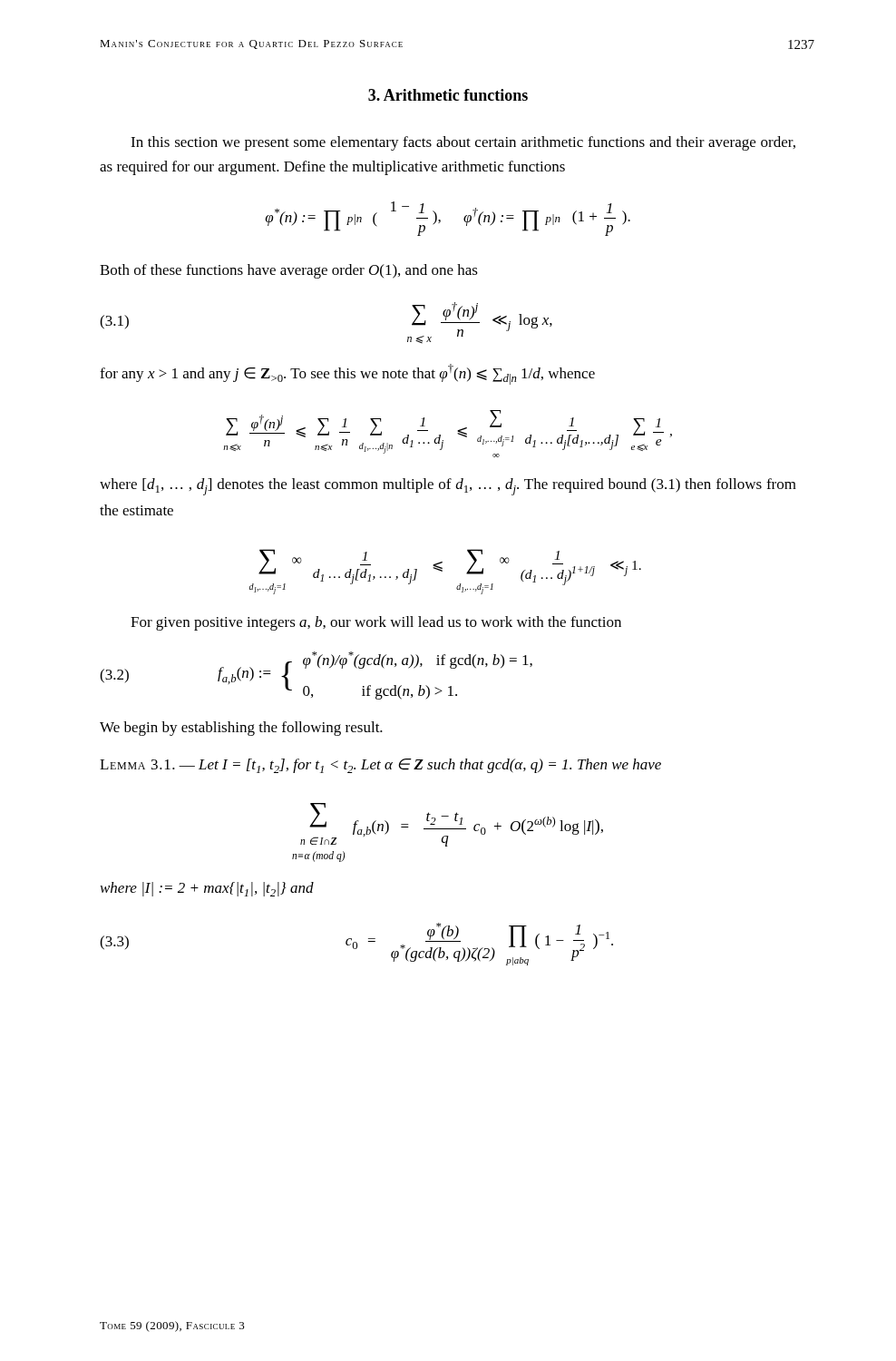
Task: Point to the block beginning "For given positive integers a, b, our work"
Action: coord(376,622)
